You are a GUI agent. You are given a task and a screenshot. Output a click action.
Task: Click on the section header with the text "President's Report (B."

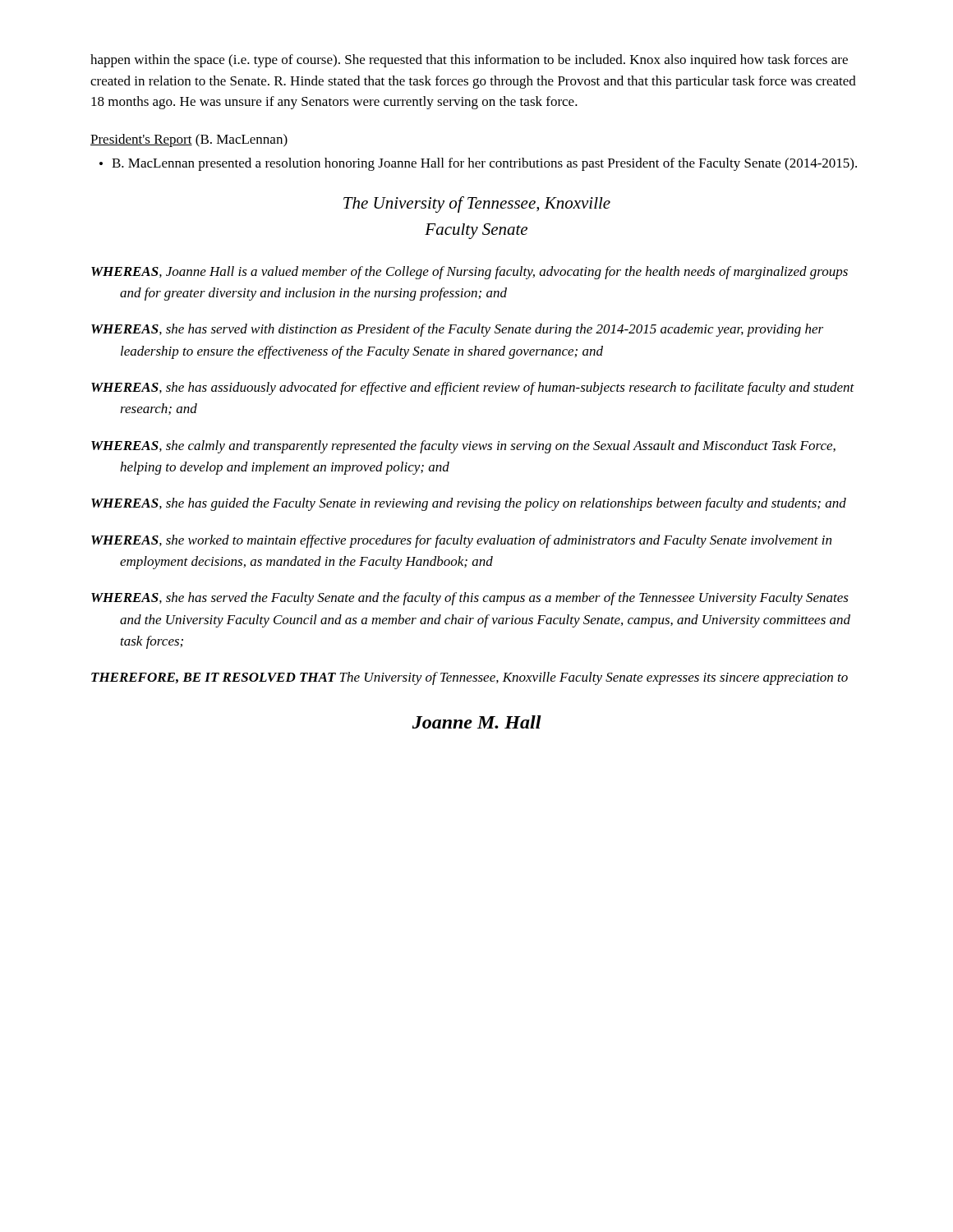tap(189, 139)
